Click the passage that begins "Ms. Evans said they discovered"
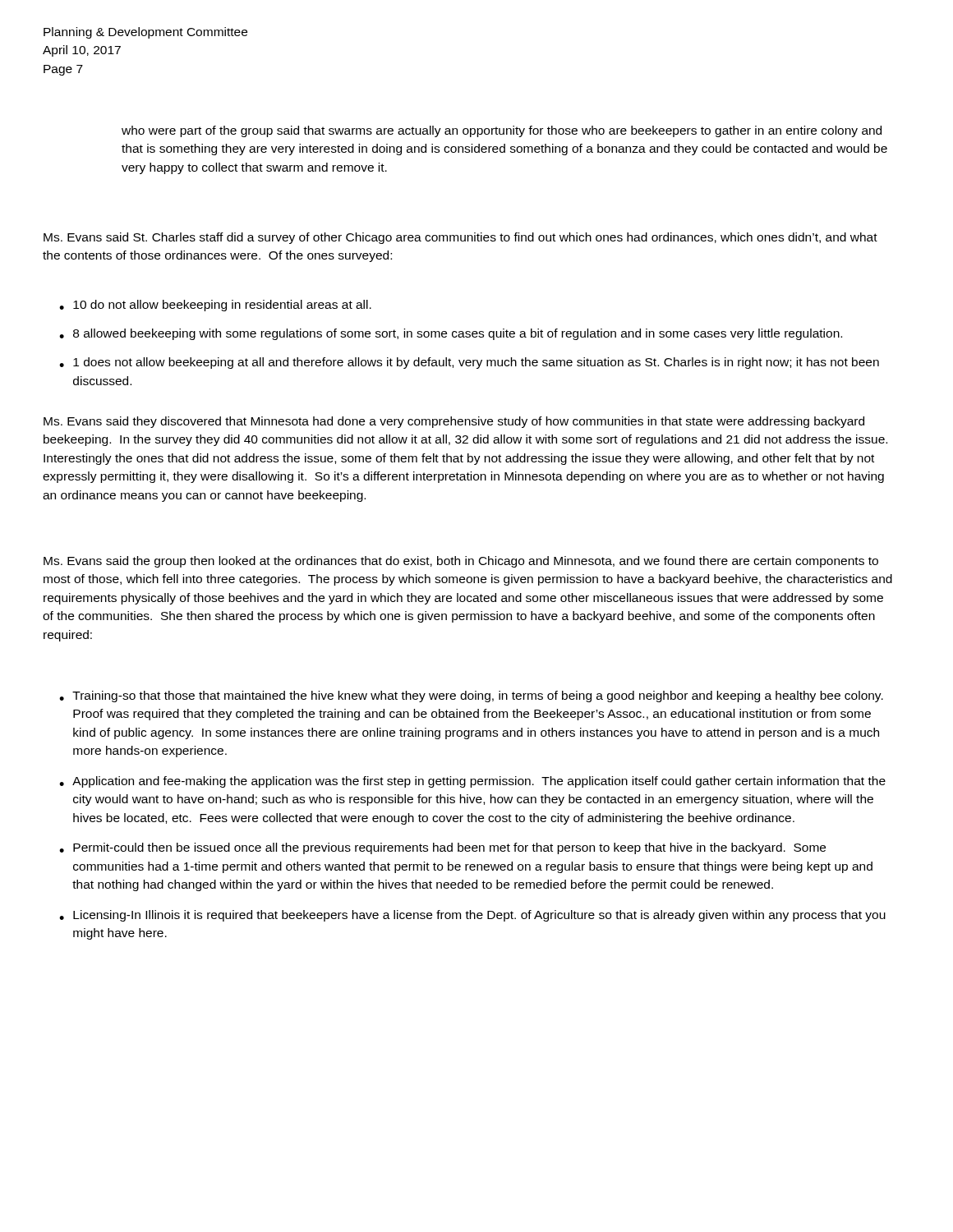The image size is (953, 1232). [x=466, y=458]
